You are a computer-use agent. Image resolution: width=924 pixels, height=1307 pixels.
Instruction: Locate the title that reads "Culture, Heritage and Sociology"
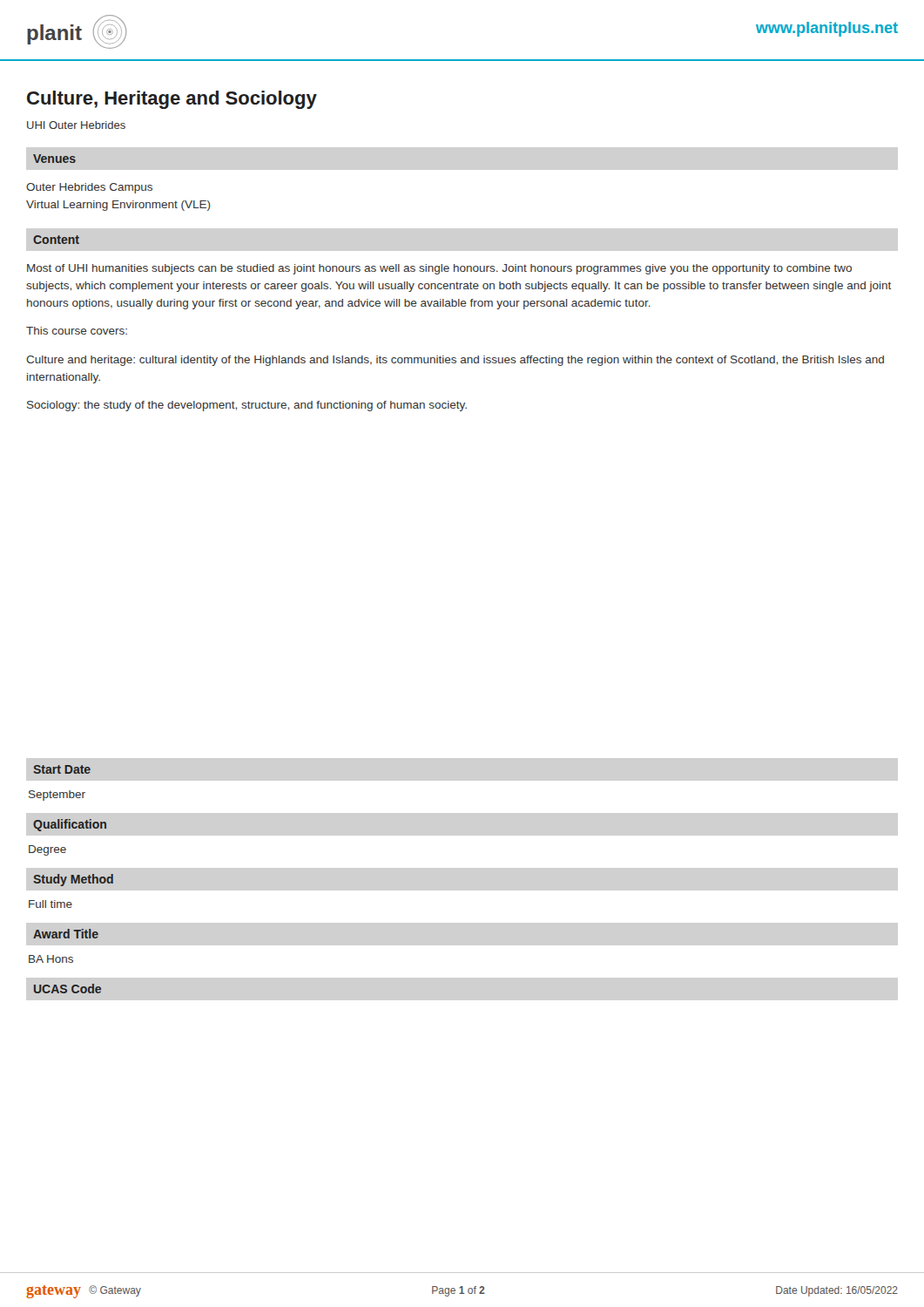pos(171,98)
